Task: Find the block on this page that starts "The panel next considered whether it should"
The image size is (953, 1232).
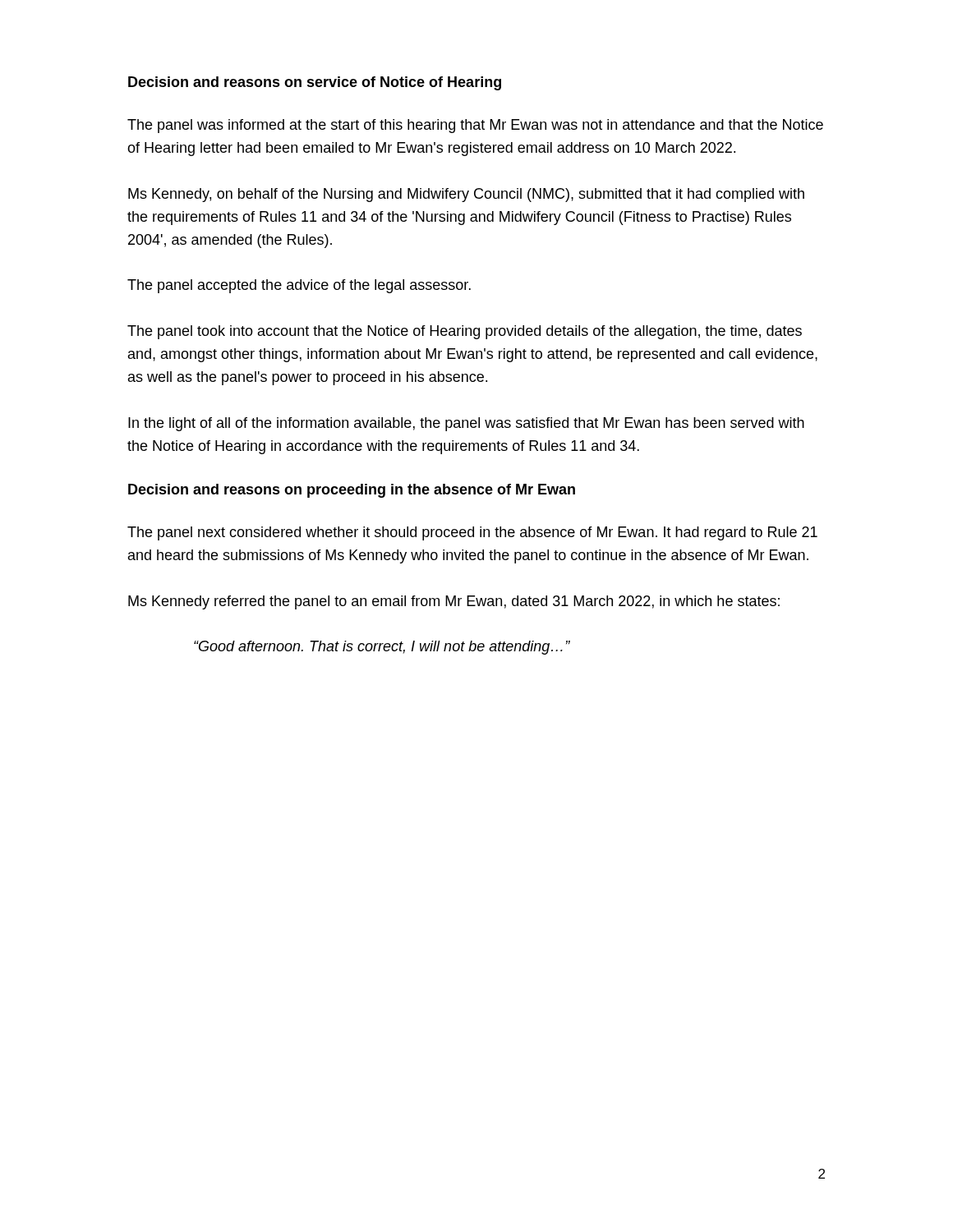Action: (x=473, y=543)
